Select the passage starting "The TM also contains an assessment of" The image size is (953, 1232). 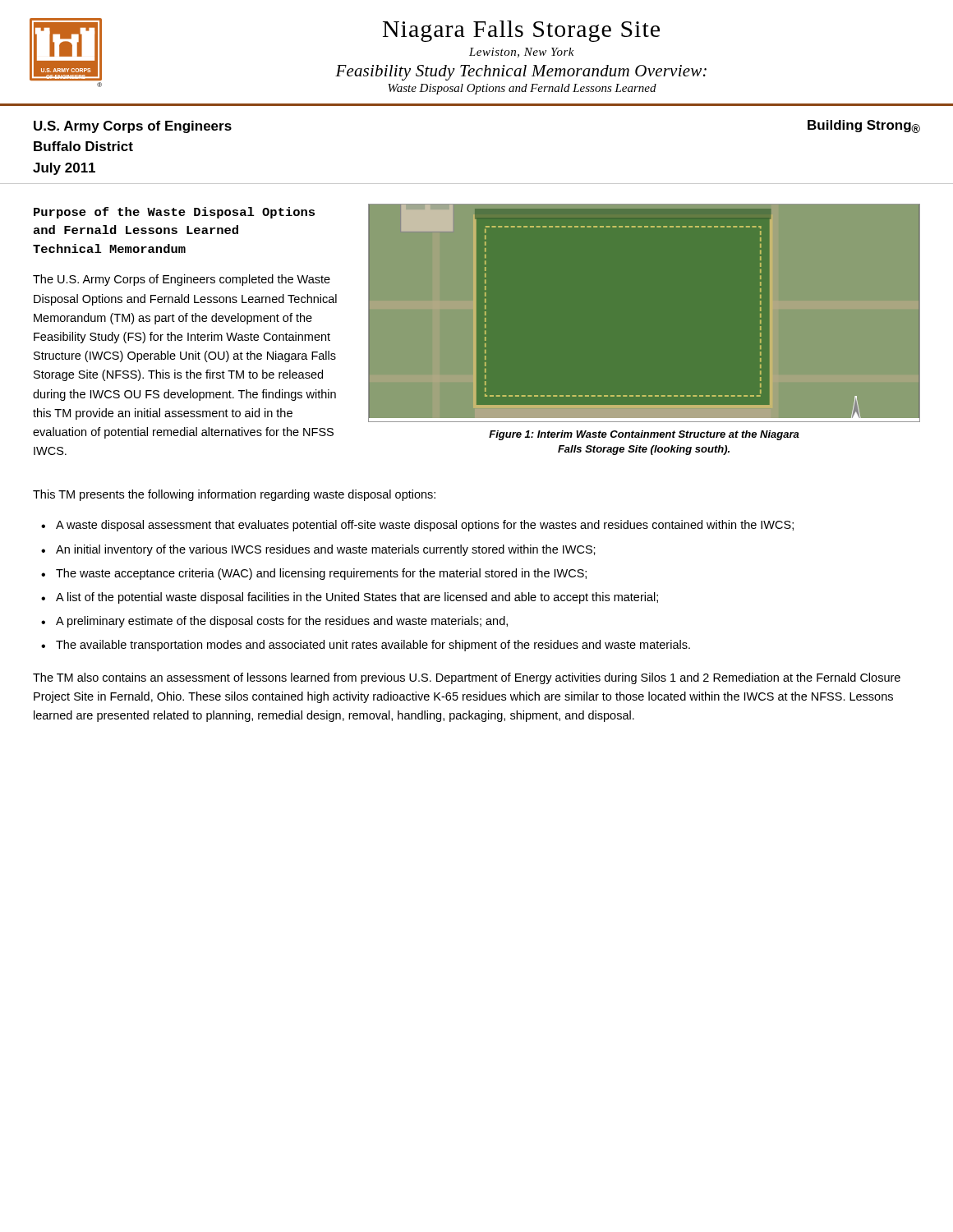(467, 696)
